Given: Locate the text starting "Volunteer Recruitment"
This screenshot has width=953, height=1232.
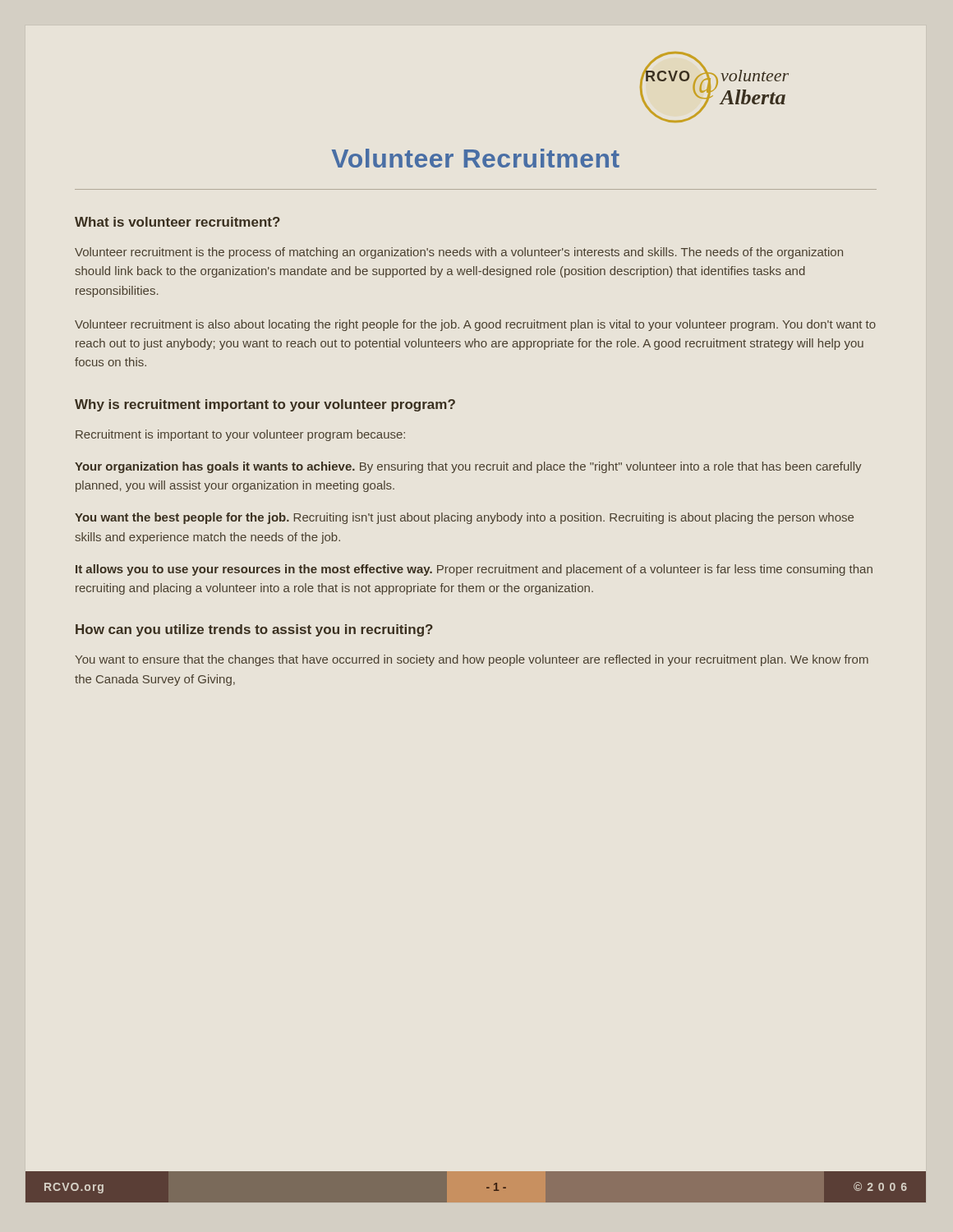Looking at the screenshot, I should 476,159.
